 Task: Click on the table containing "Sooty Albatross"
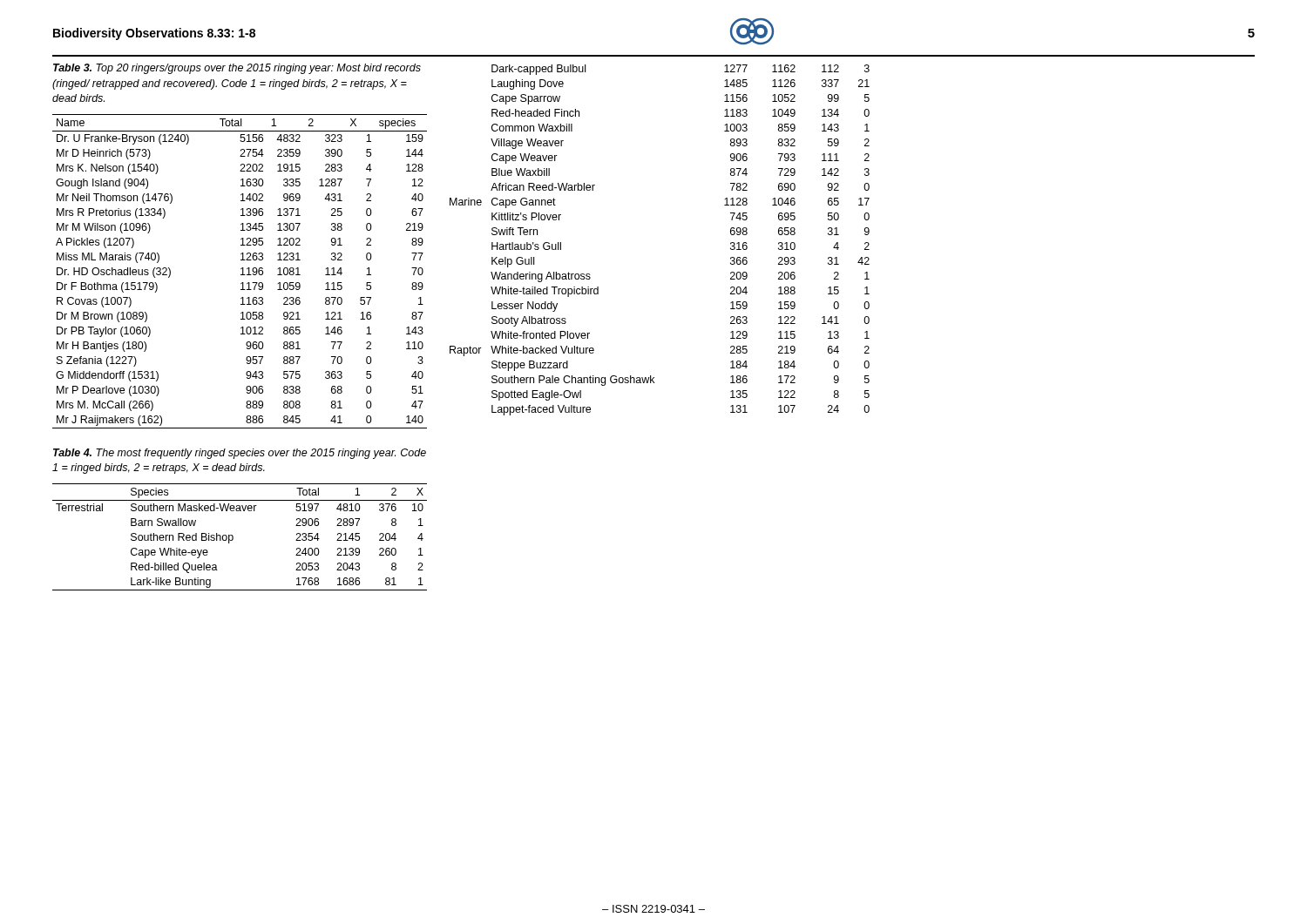click(876, 239)
